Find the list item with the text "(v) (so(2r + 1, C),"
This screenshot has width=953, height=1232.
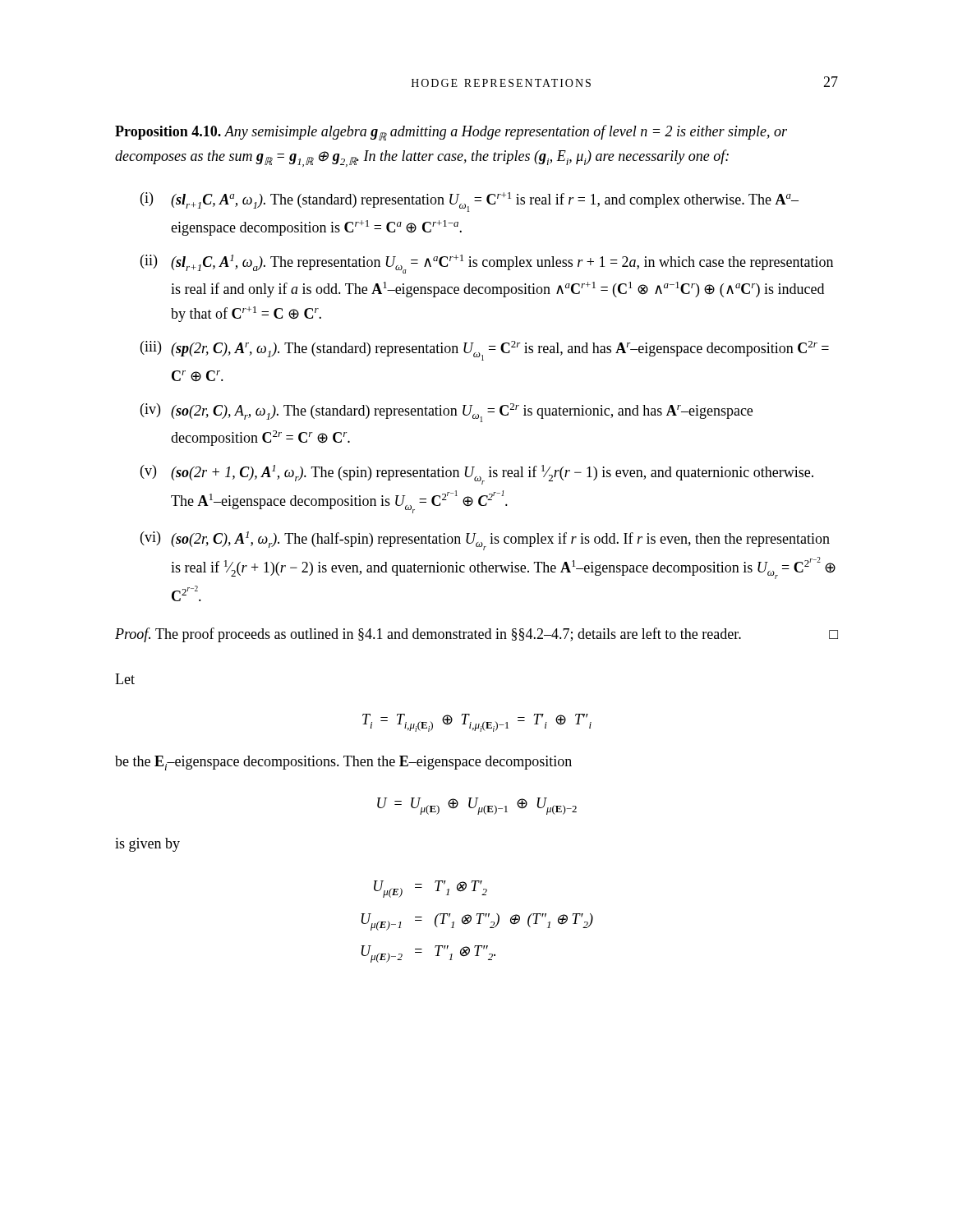click(489, 488)
